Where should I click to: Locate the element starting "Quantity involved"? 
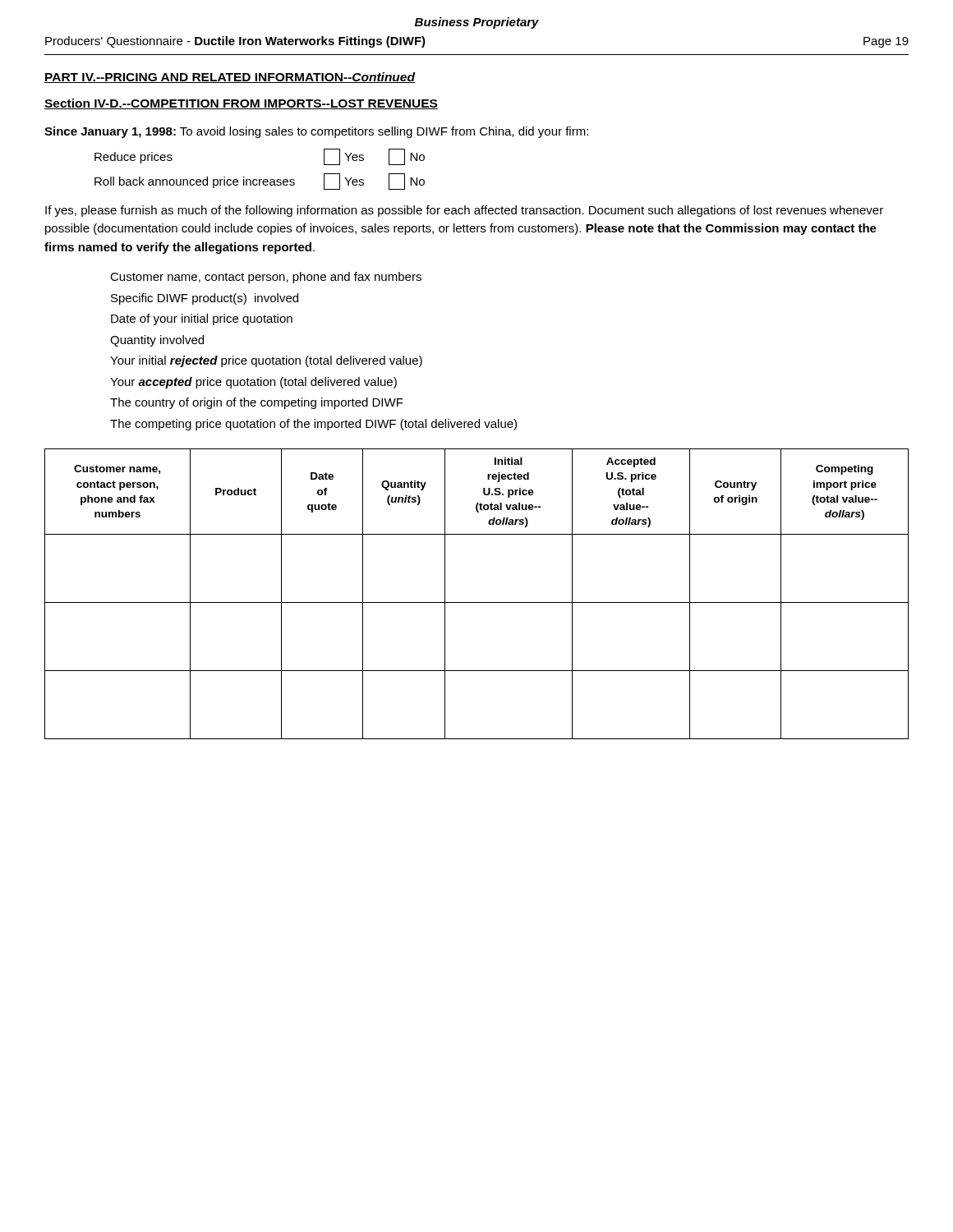(x=157, y=339)
